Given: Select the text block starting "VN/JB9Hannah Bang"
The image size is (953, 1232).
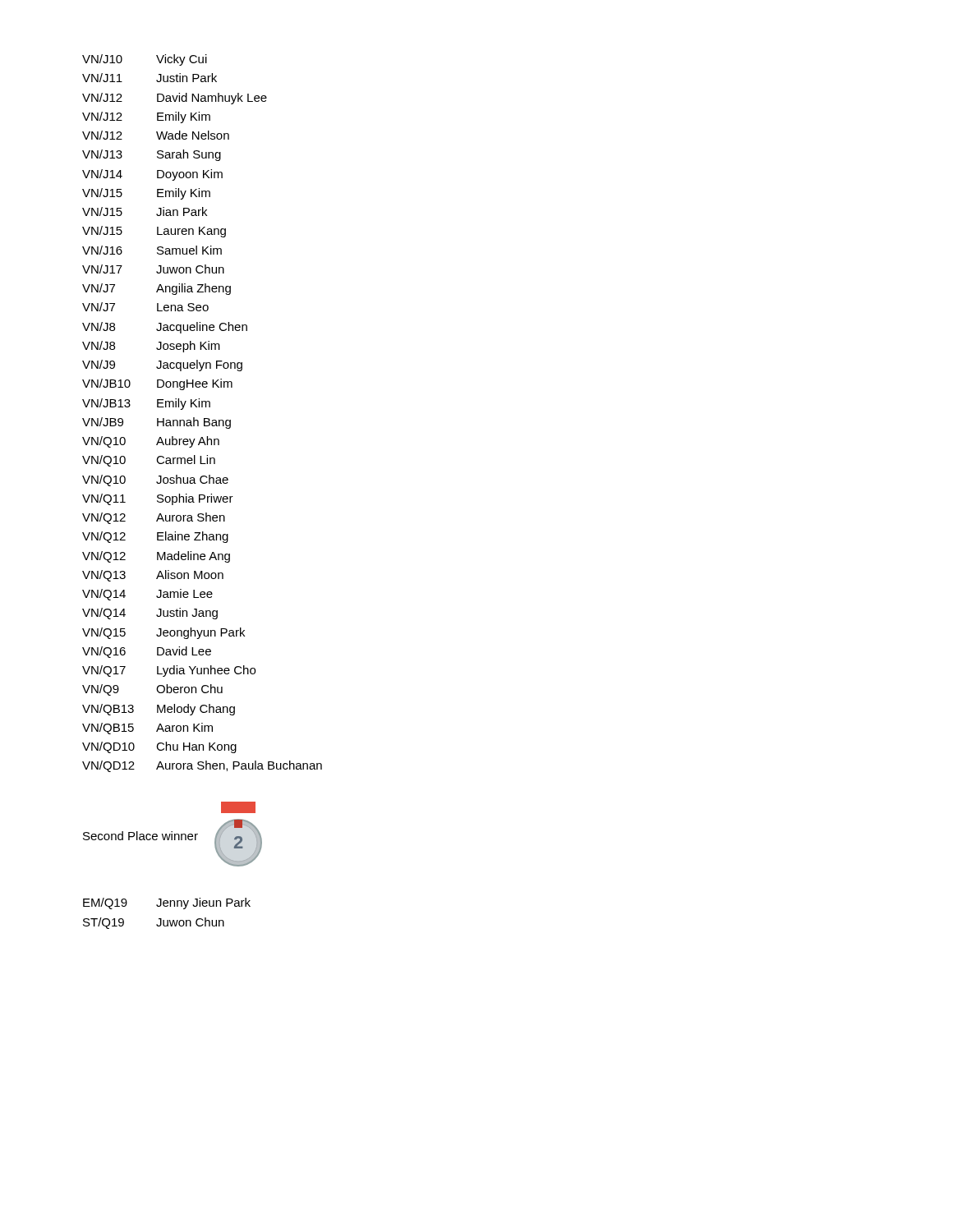Looking at the screenshot, I should 157,422.
